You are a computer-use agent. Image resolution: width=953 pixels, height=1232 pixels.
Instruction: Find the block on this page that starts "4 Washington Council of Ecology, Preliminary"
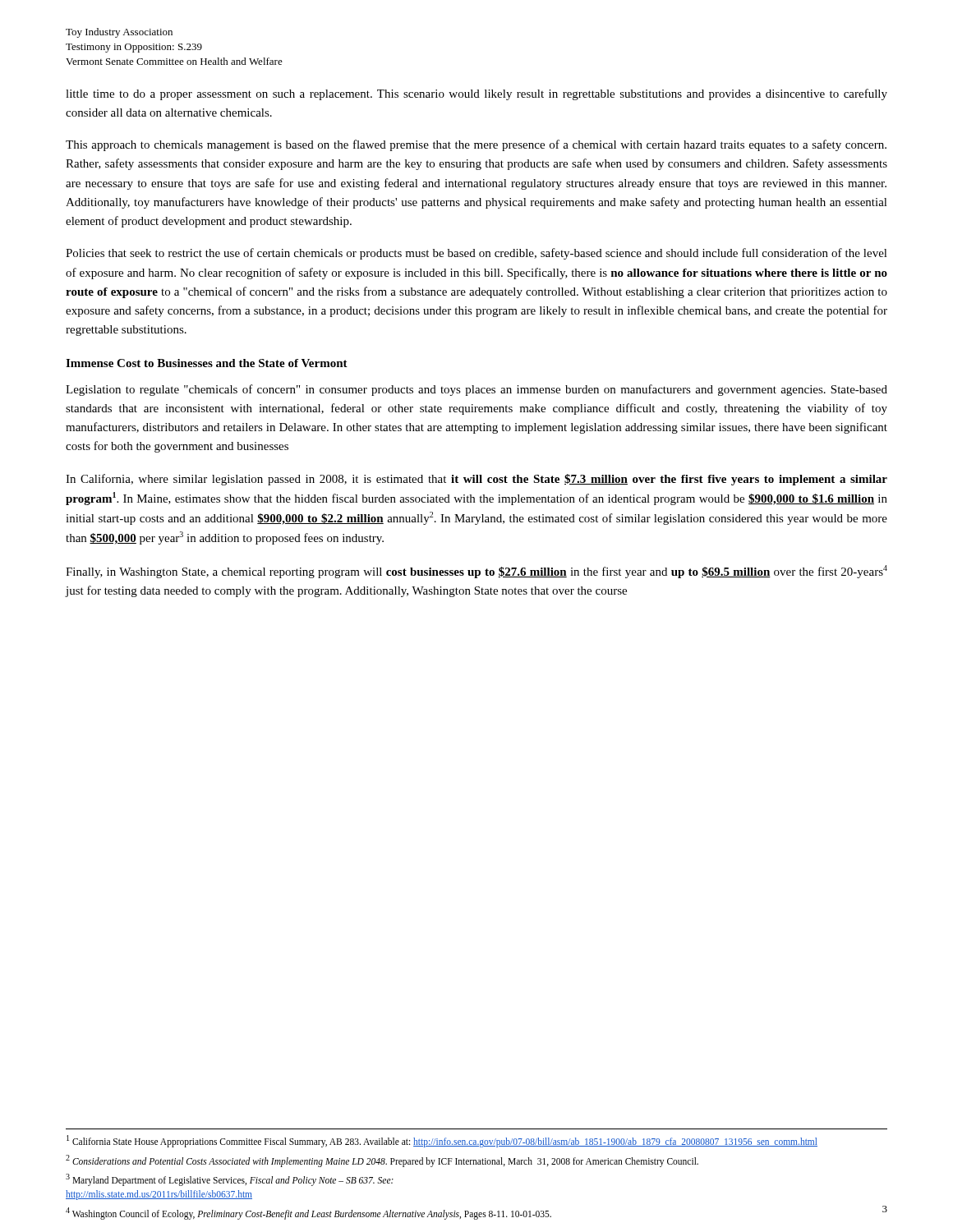click(x=309, y=1212)
